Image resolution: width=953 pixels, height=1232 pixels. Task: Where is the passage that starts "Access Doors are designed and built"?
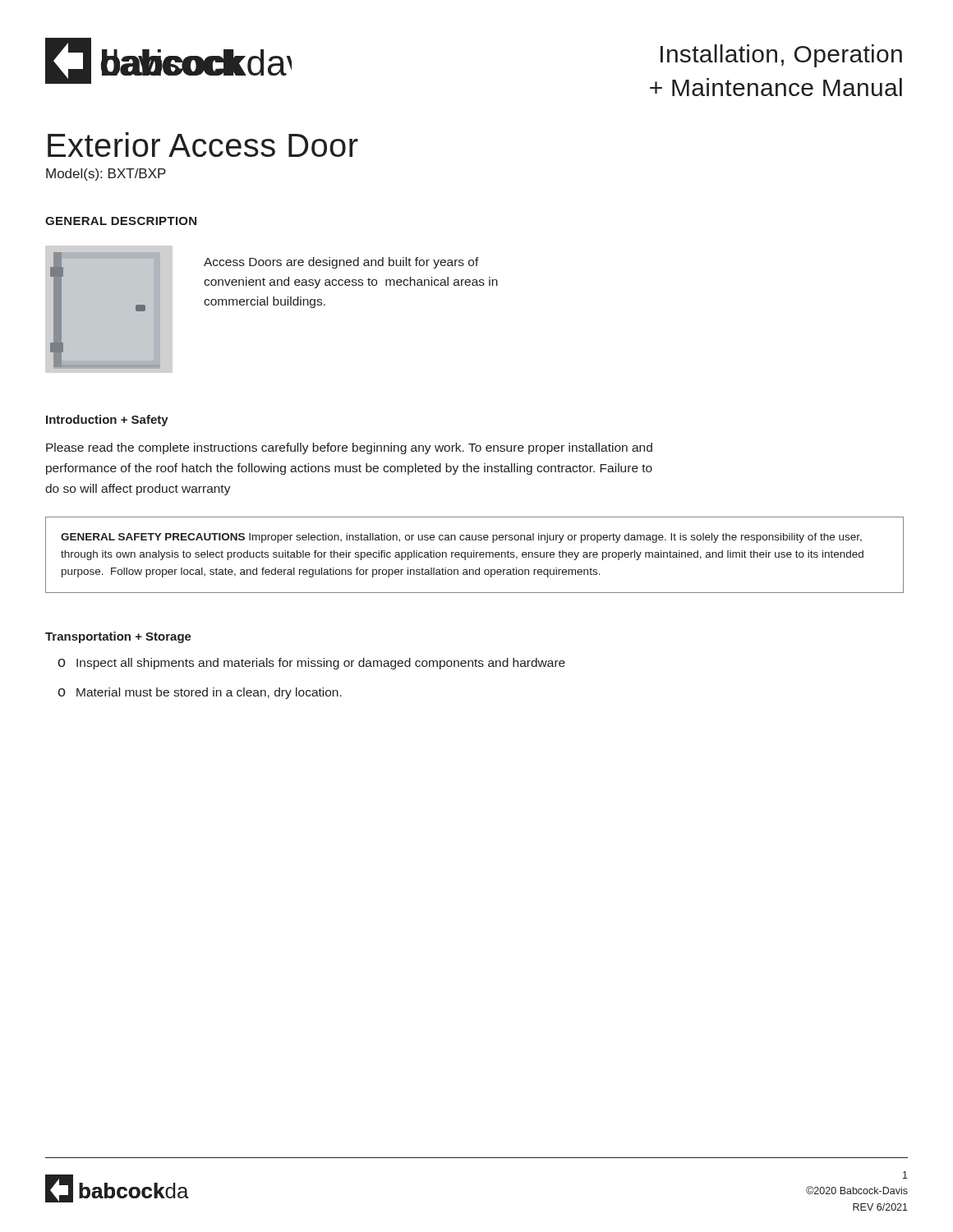(x=351, y=281)
